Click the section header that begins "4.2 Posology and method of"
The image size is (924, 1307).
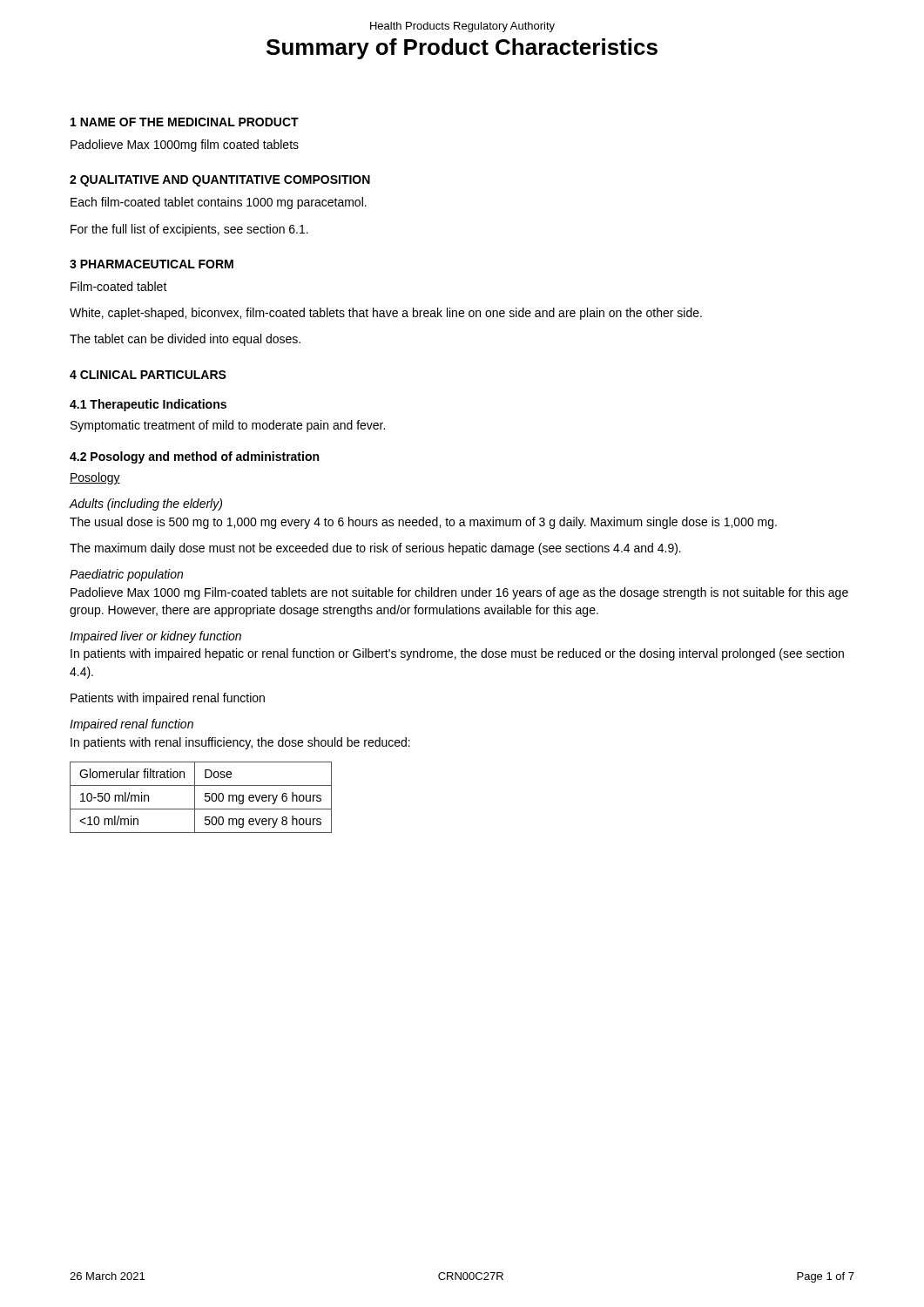pyautogui.click(x=195, y=457)
